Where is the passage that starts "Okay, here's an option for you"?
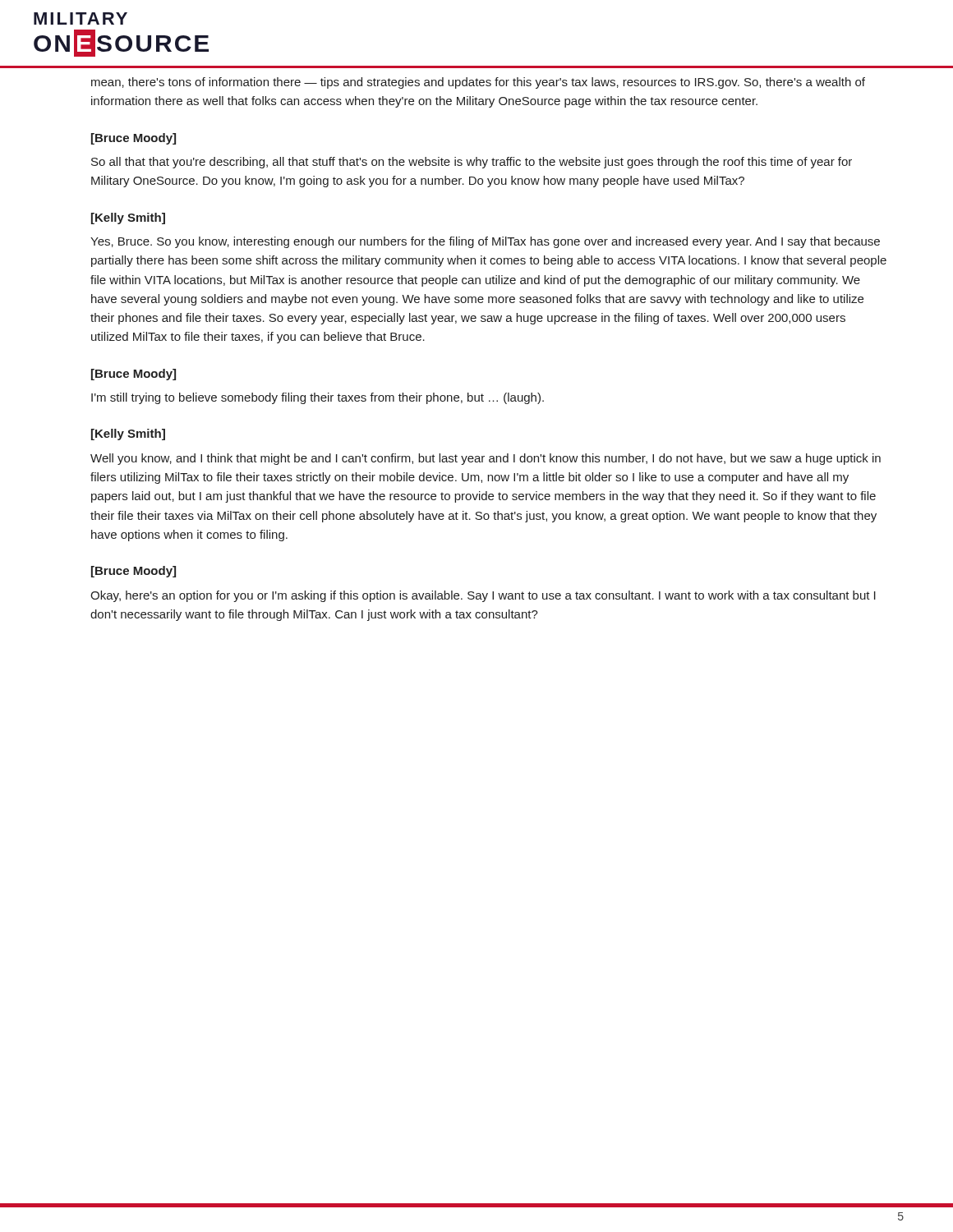 483,604
